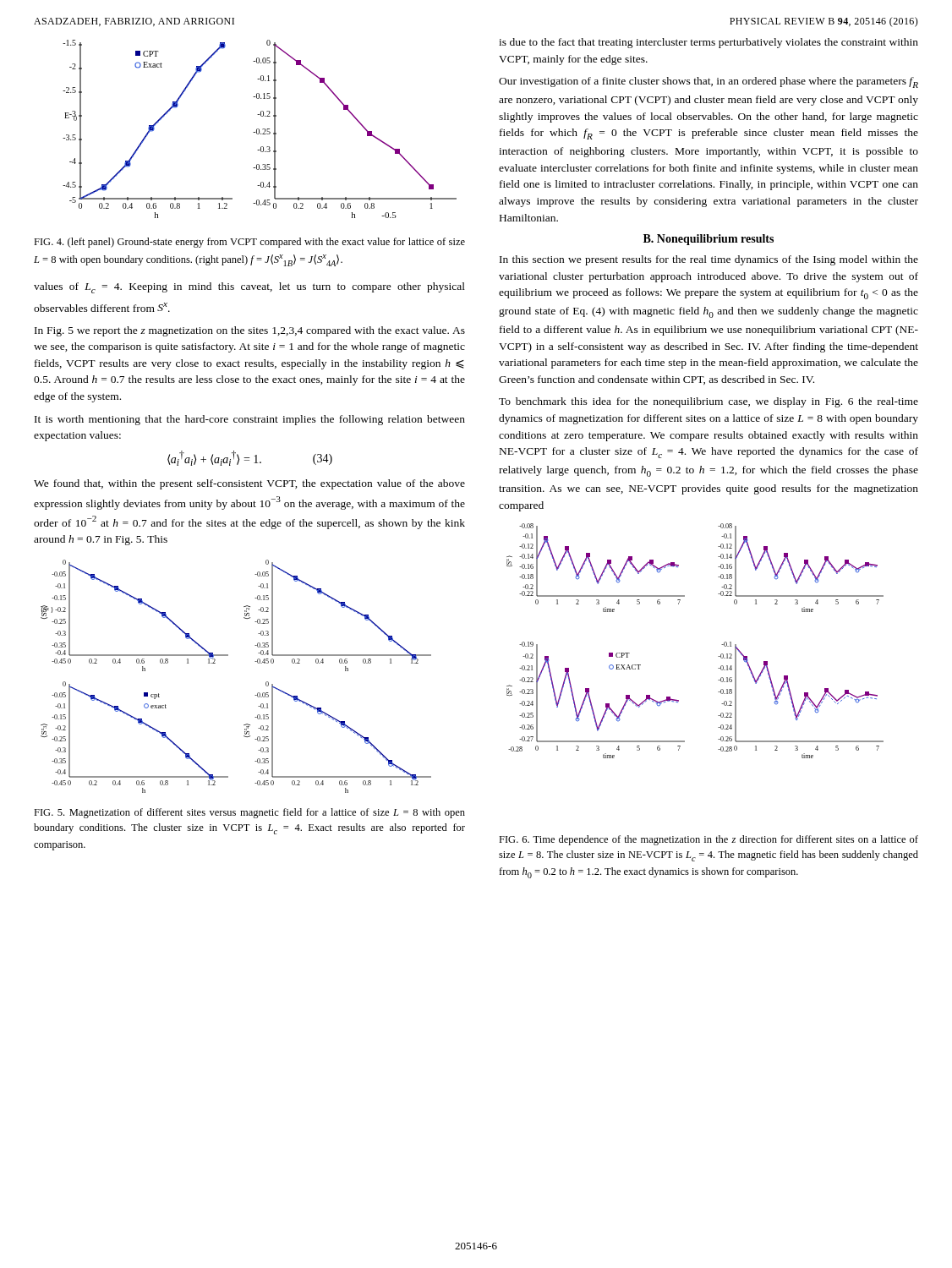
Task: Find "⟨ai†ai⟩ + ⟨aiai†⟩ = 1. (34)" on this page
Action: (249, 459)
